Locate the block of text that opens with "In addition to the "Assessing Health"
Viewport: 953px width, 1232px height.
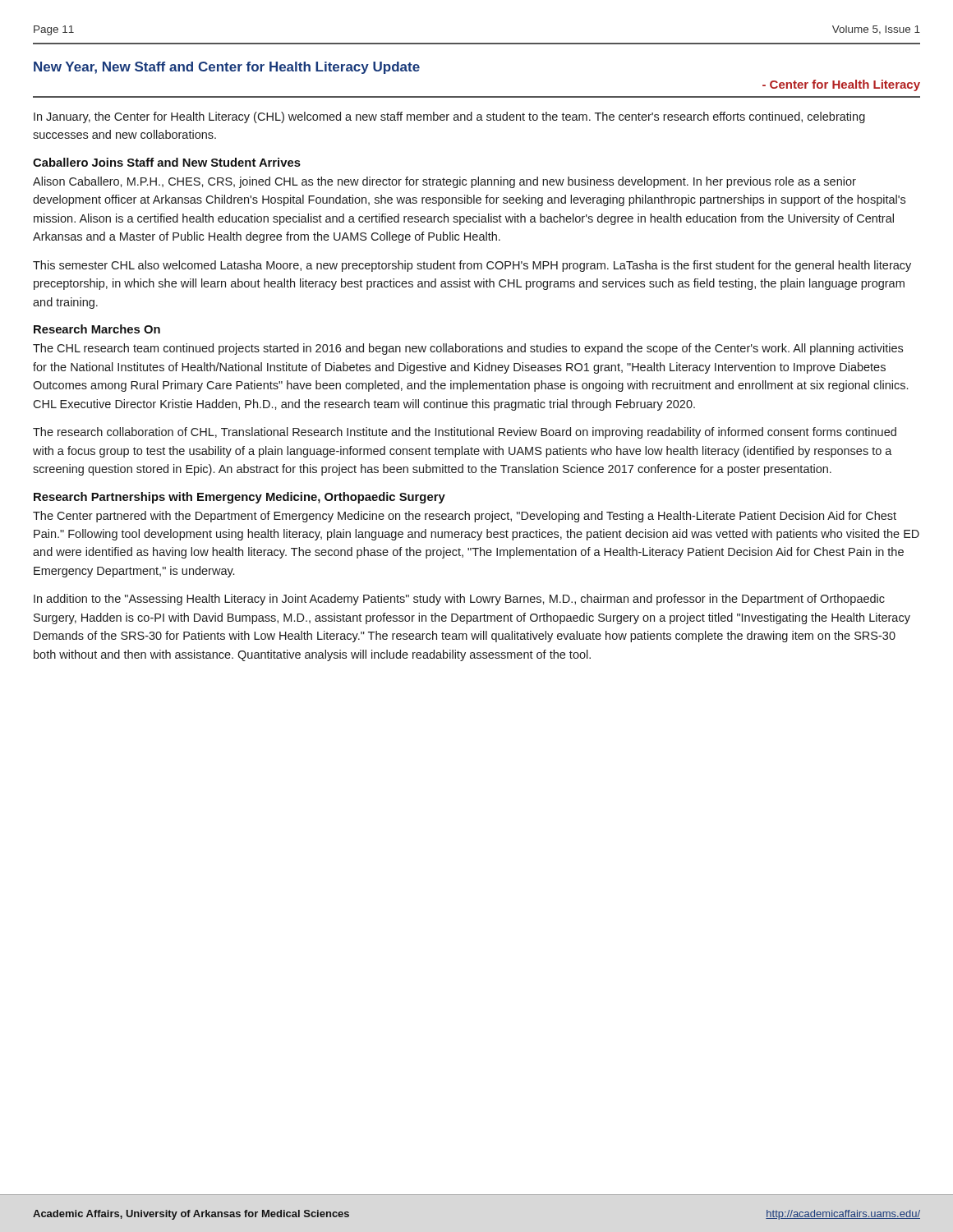point(472,627)
